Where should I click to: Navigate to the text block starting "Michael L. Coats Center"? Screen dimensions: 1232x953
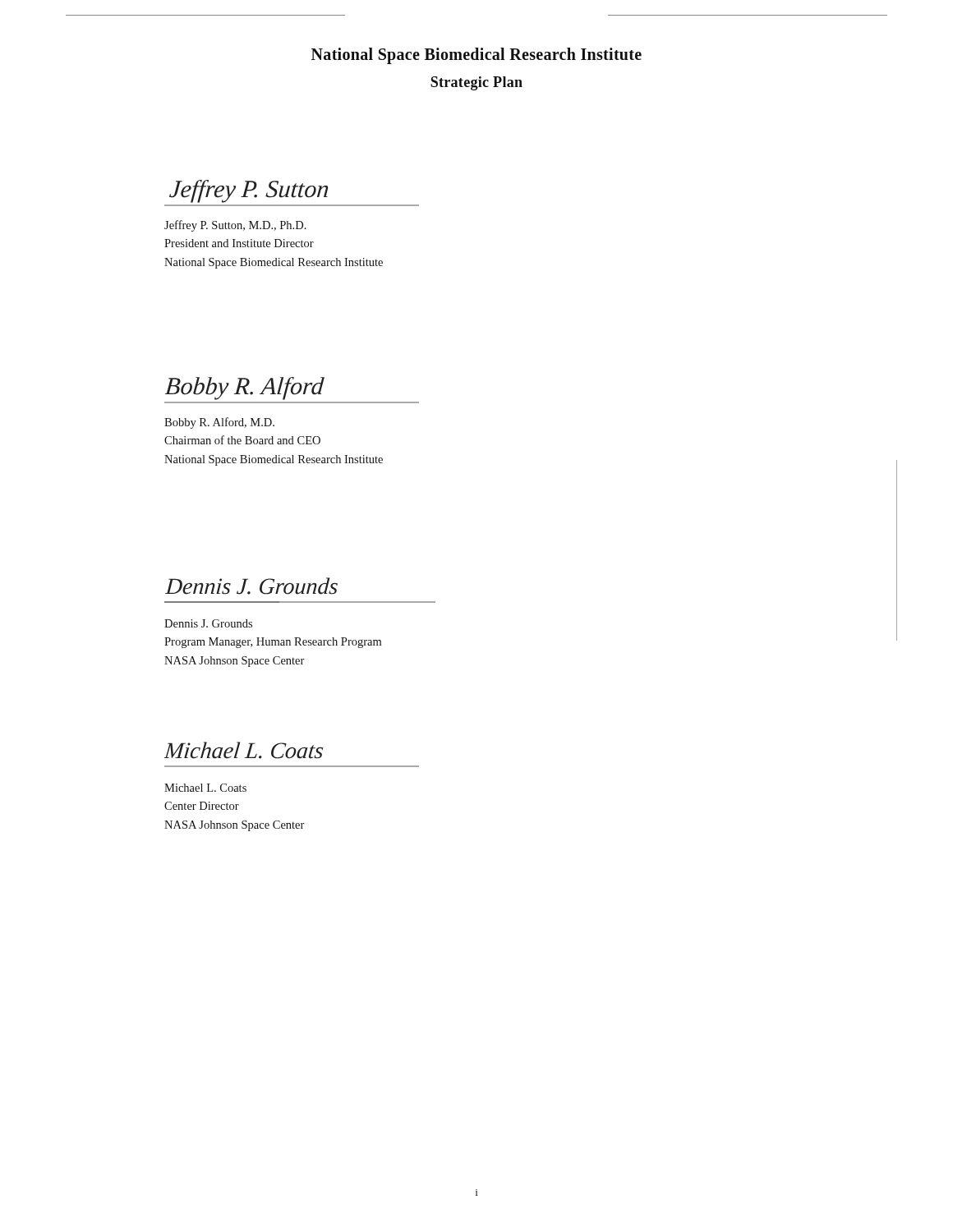(x=234, y=806)
